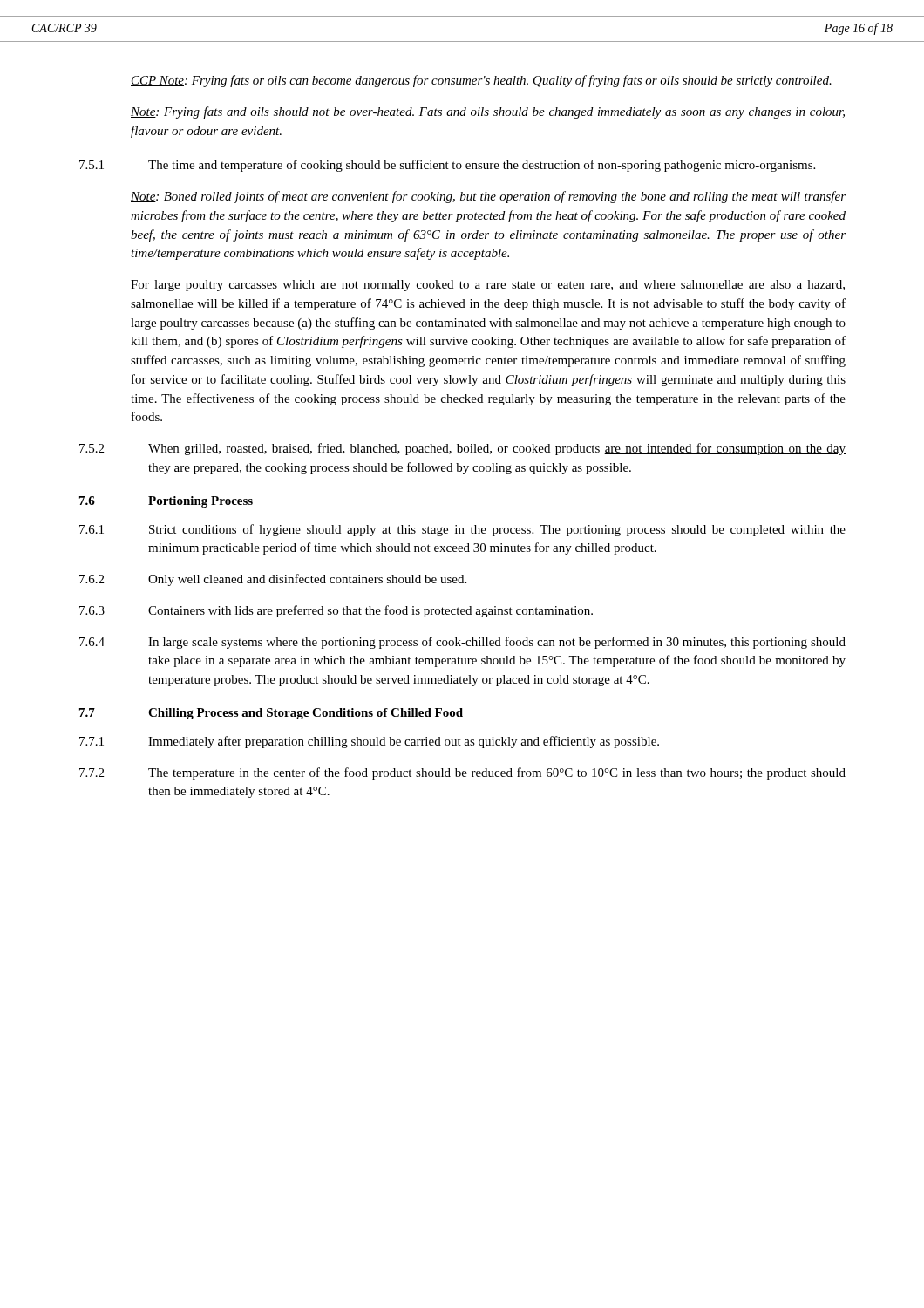Click on the text block starting "6.1 Strict conditions of hygiene"
Screen dimensions: 1308x924
tap(462, 539)
